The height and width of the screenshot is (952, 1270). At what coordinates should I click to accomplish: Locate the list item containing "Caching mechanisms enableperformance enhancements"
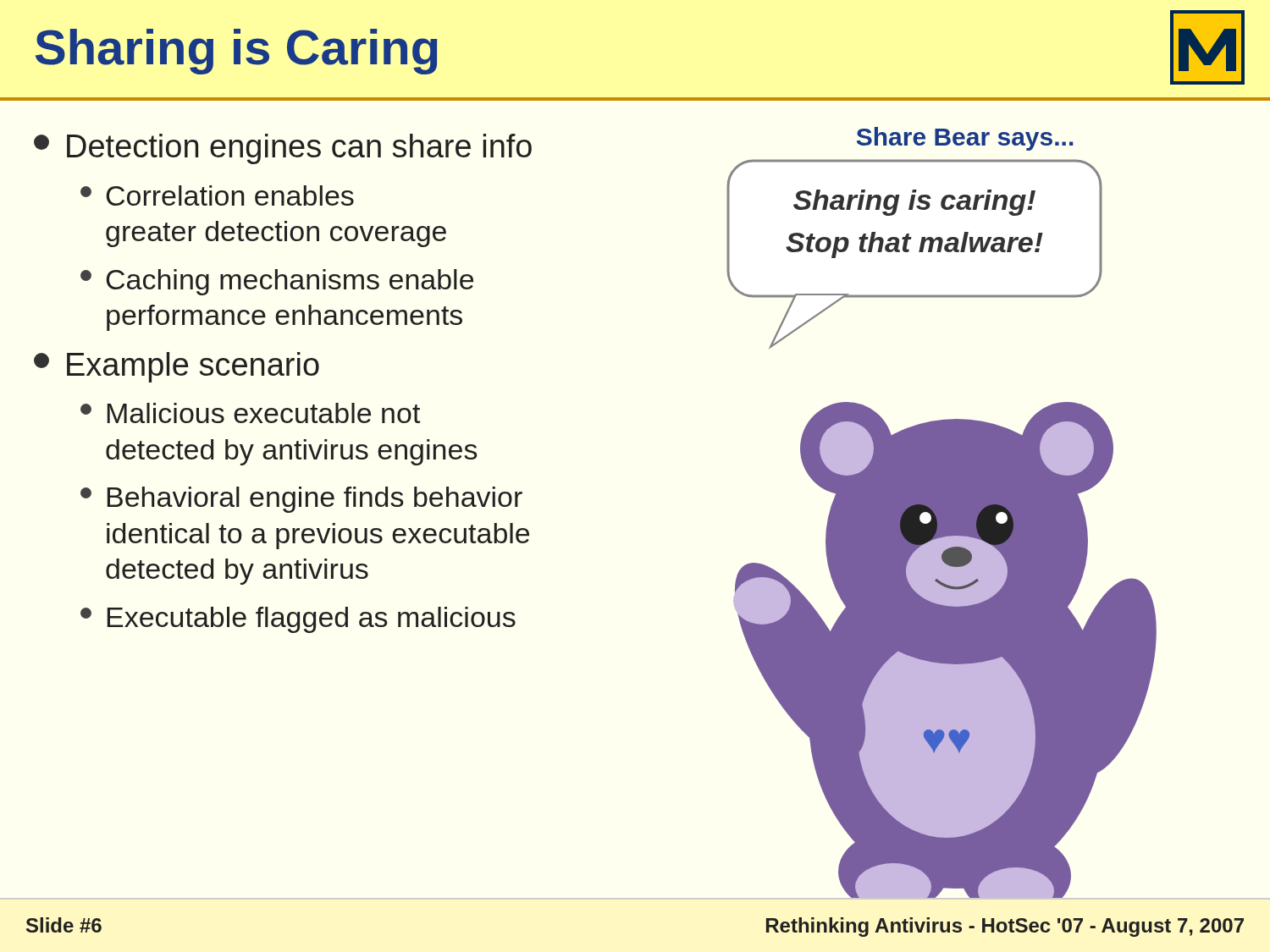(x=277, y=297)
